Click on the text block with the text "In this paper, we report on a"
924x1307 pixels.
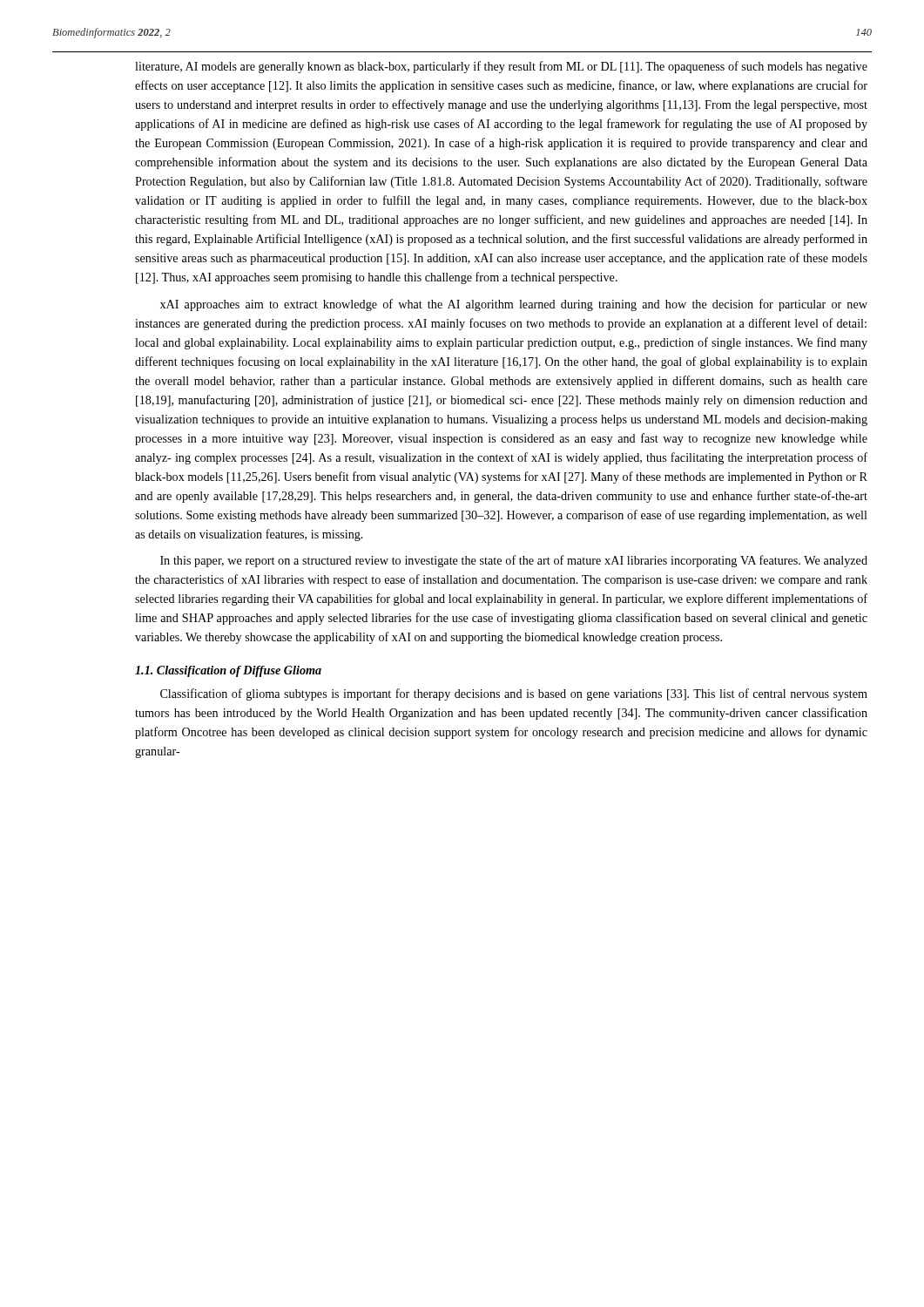[501, 599]
